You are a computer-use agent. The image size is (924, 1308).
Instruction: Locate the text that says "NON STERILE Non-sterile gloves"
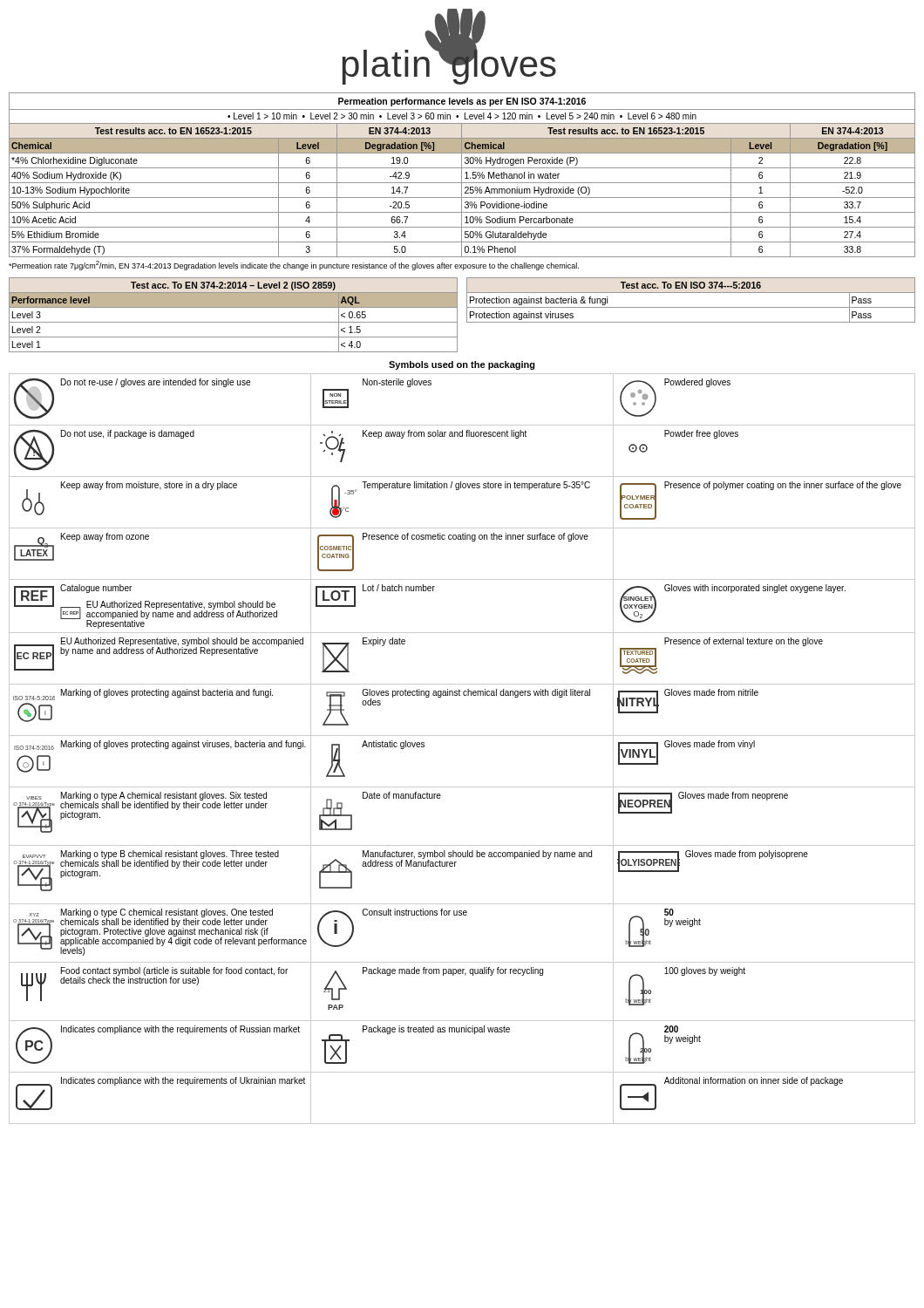coord(397,383)
